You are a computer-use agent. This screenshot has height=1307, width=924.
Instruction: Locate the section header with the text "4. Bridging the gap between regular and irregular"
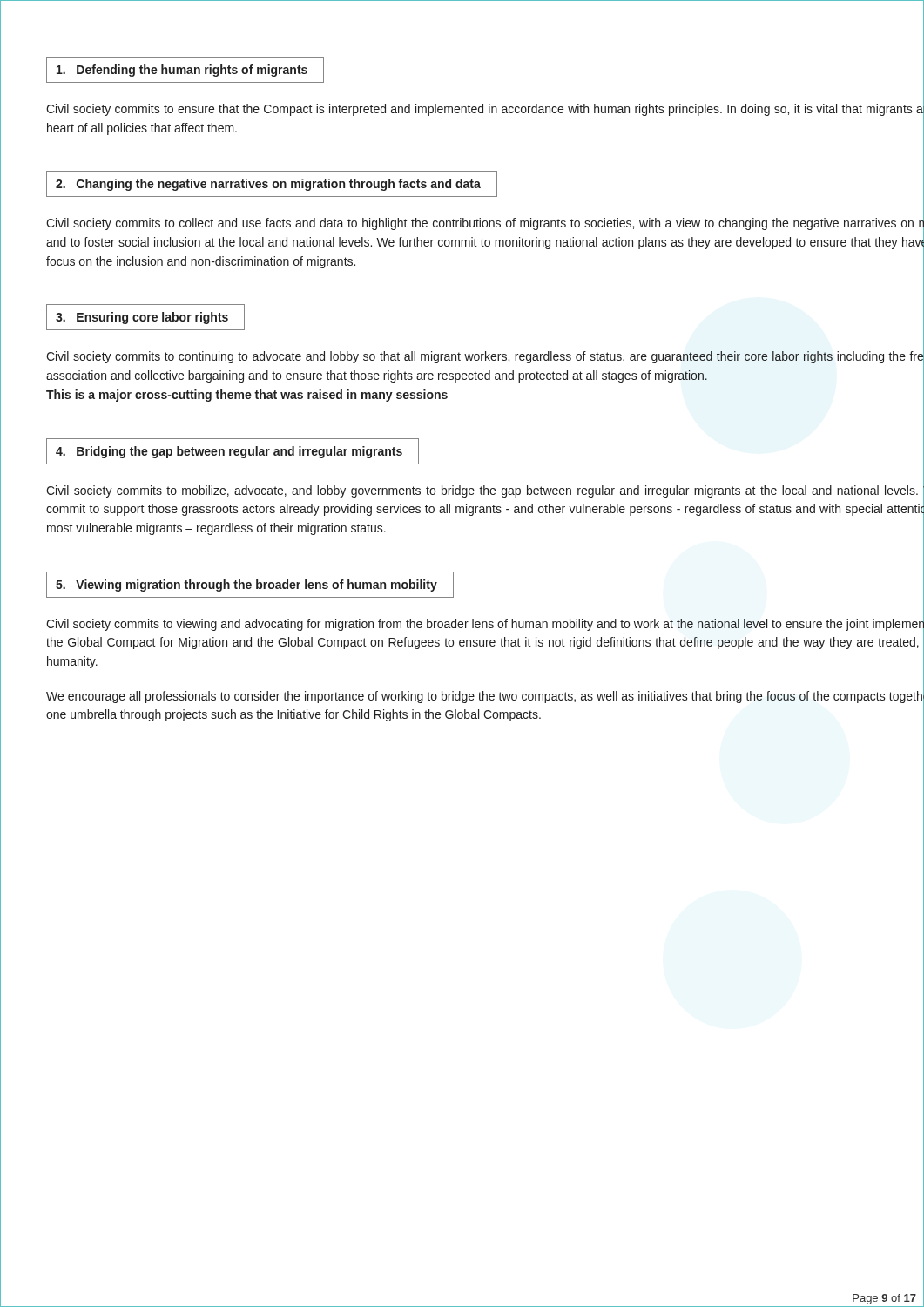[x=233, y=451]
